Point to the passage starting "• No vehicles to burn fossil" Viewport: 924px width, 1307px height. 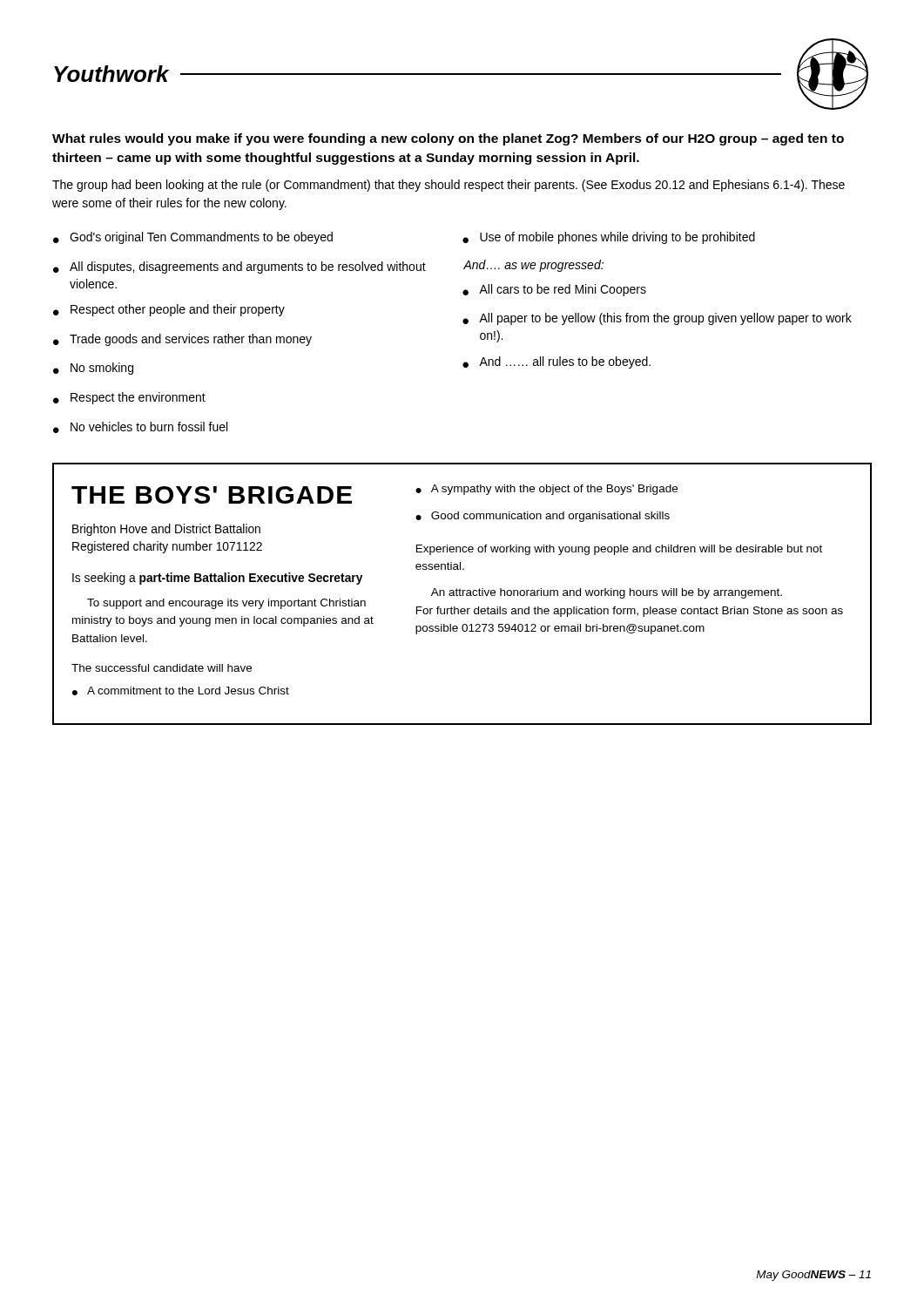tap(140, 429)
